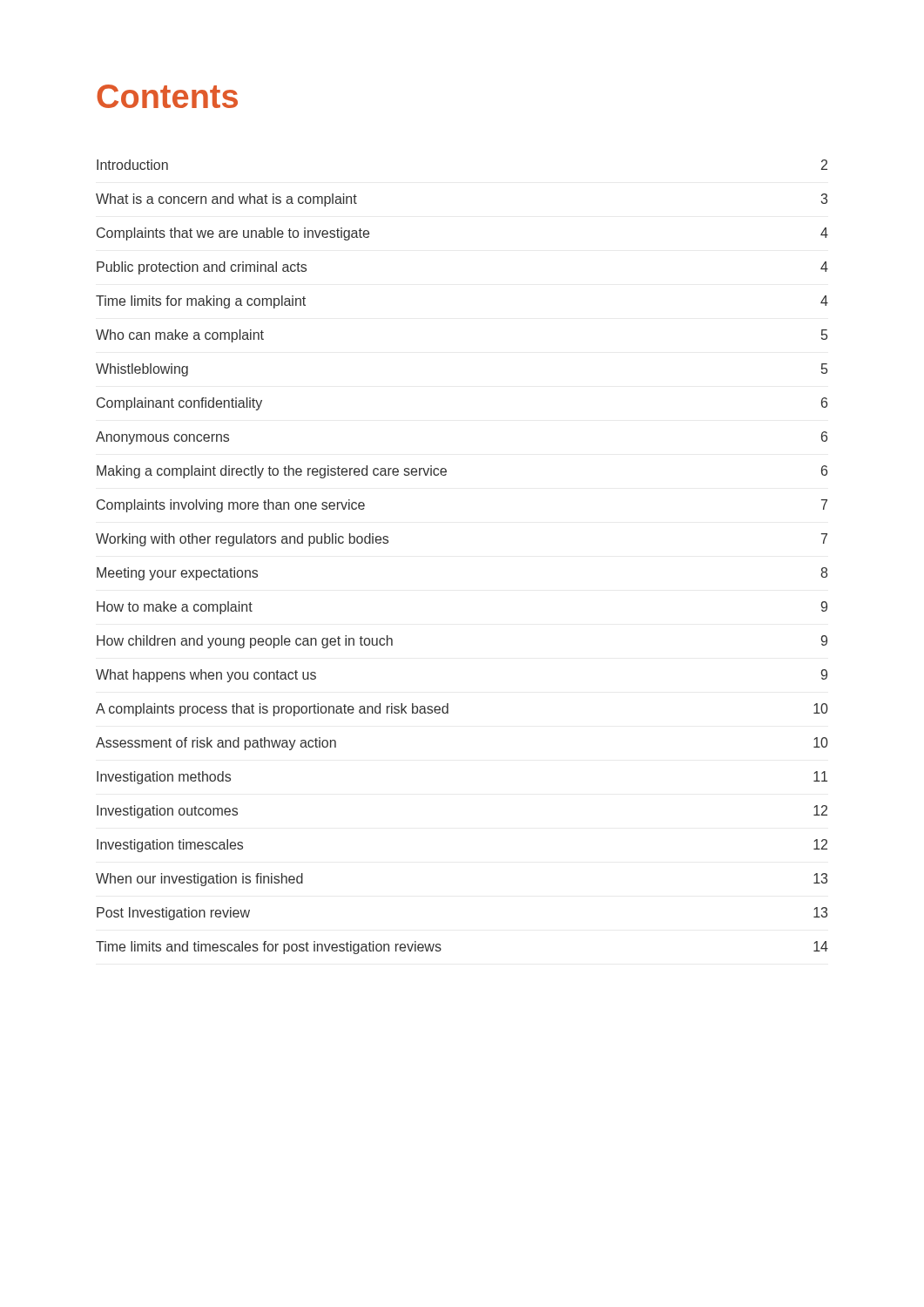Locate the text "Whistleblowing 5"
The width and height of the screenshot is (924, 1307).
pyautogui.click(x=144, y=368)
